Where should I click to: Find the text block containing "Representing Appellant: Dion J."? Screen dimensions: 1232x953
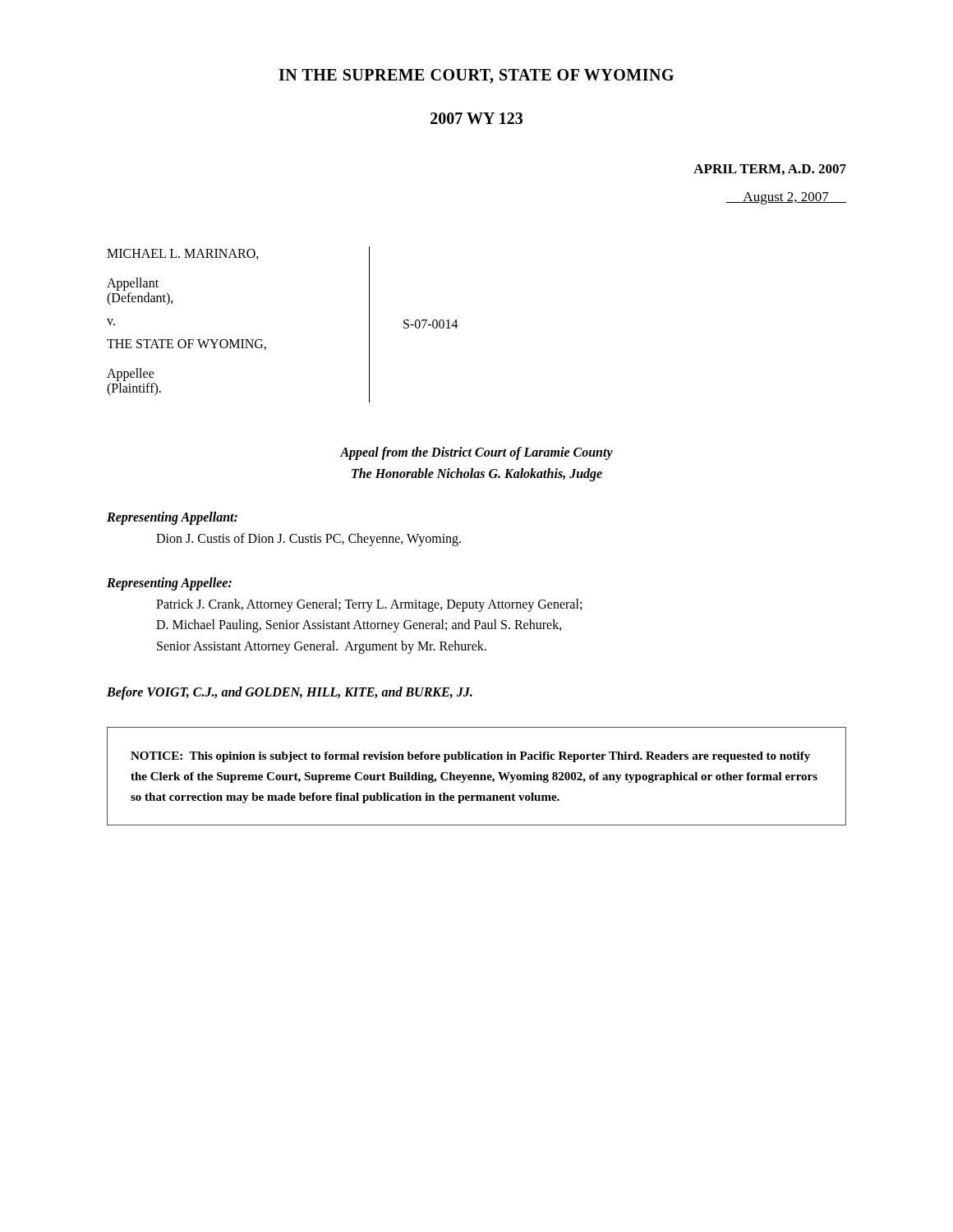click(172, 518)
